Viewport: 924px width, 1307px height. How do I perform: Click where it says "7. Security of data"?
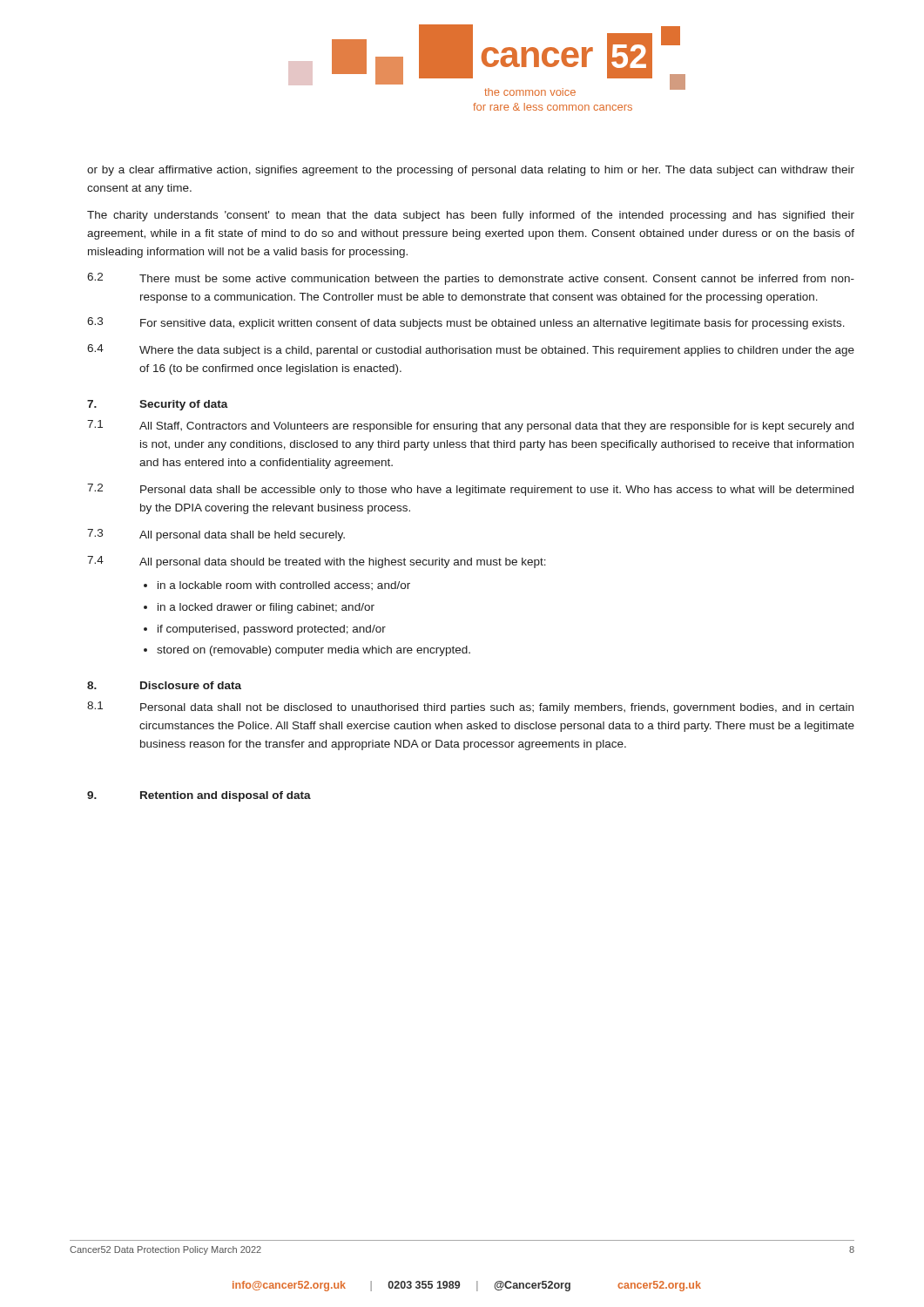point(157,404)
